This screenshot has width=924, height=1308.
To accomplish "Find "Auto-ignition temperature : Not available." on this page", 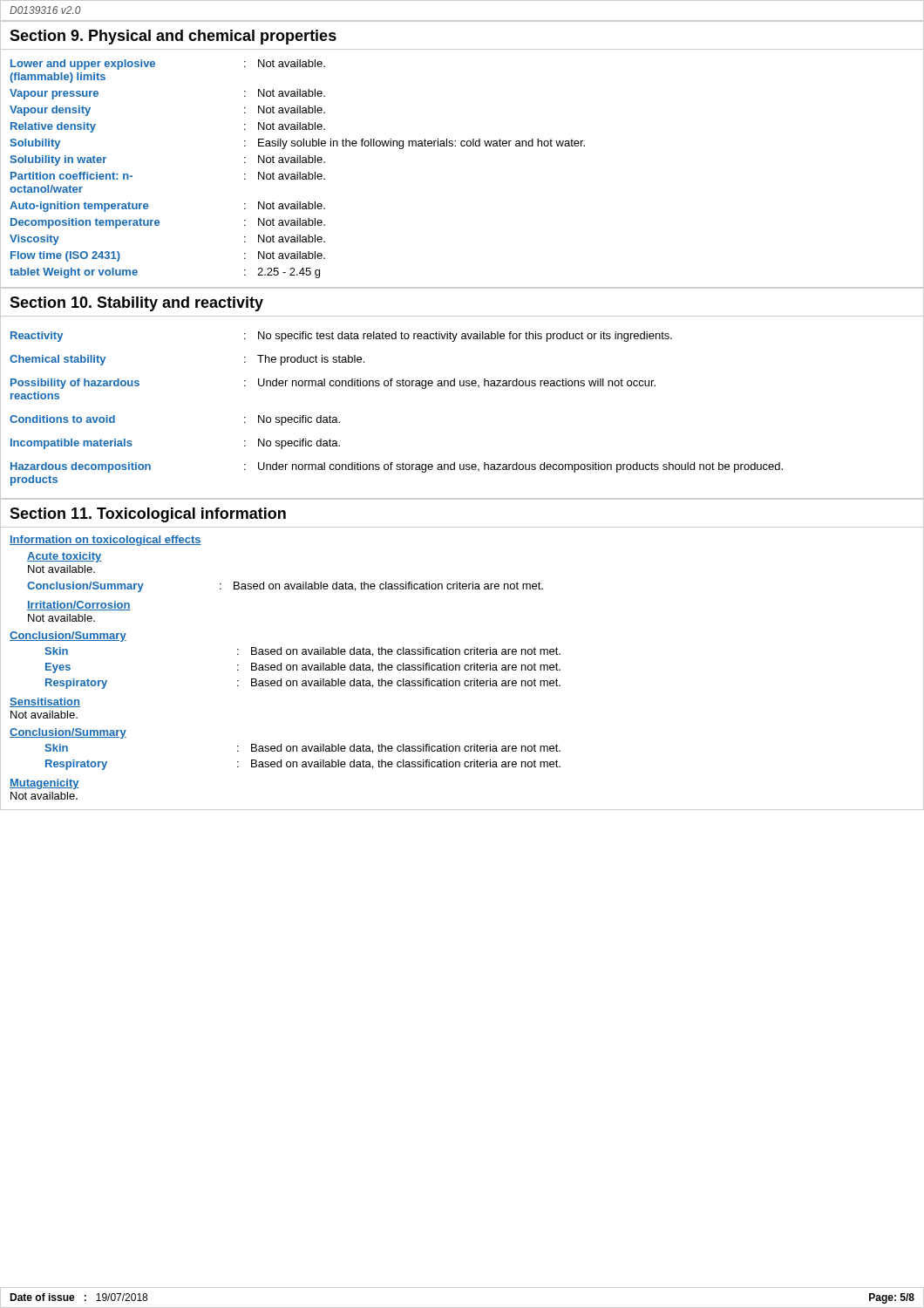I will point(75,206).
